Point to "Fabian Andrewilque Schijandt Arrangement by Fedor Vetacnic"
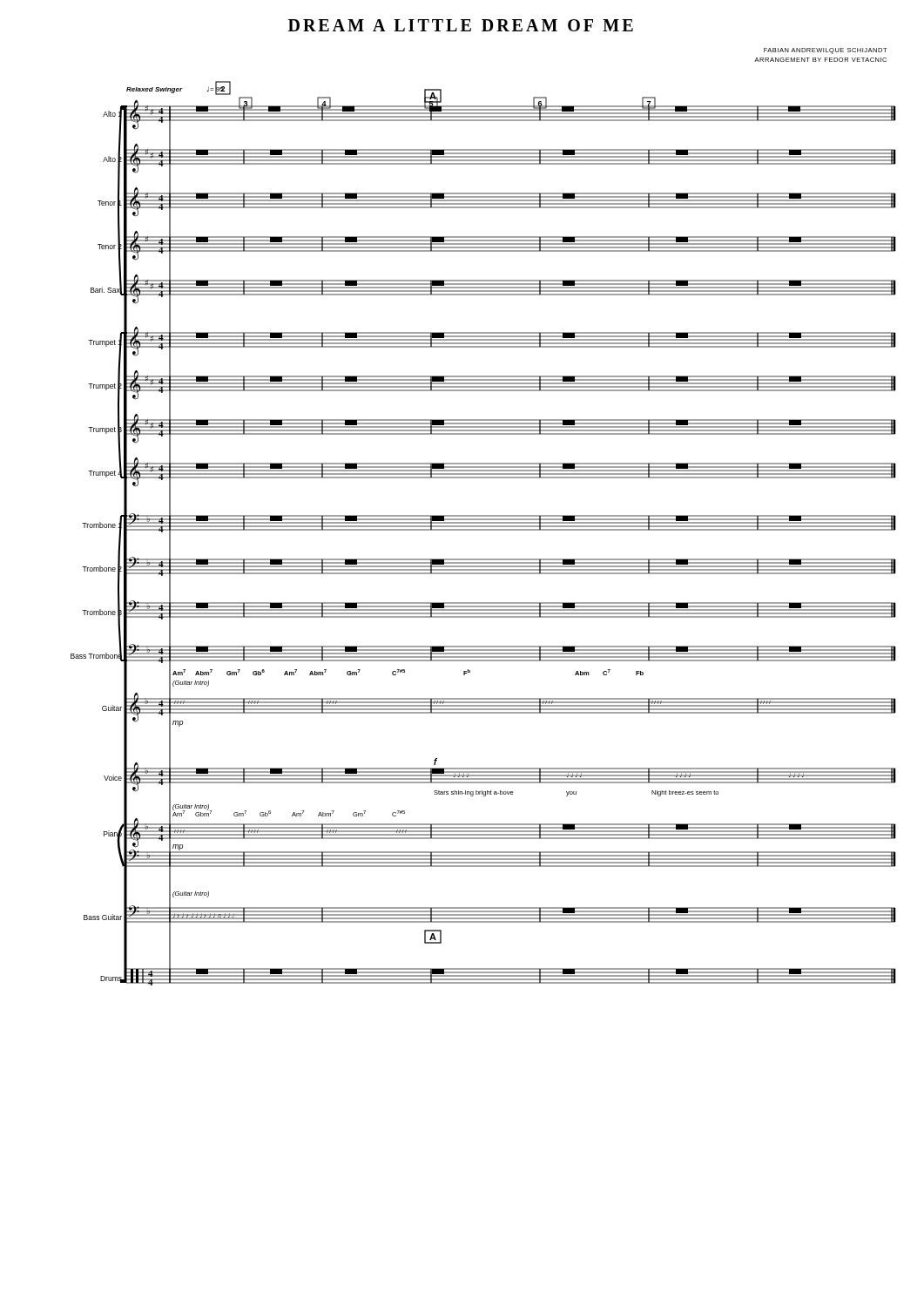The height and width of the screenshot is (1307, 924). 821,55
